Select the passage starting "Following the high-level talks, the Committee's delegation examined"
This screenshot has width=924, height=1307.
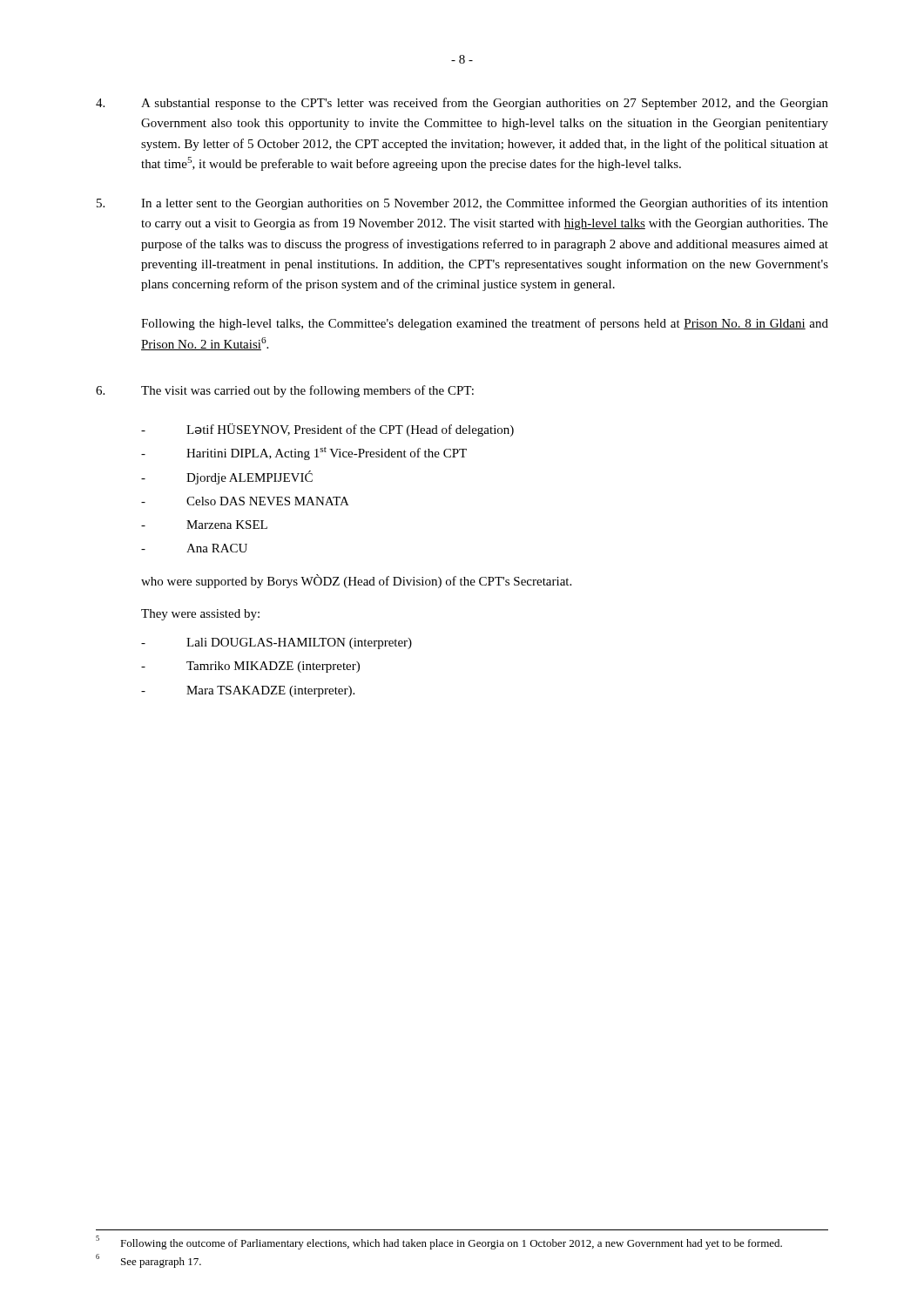(x=485, y=334)
